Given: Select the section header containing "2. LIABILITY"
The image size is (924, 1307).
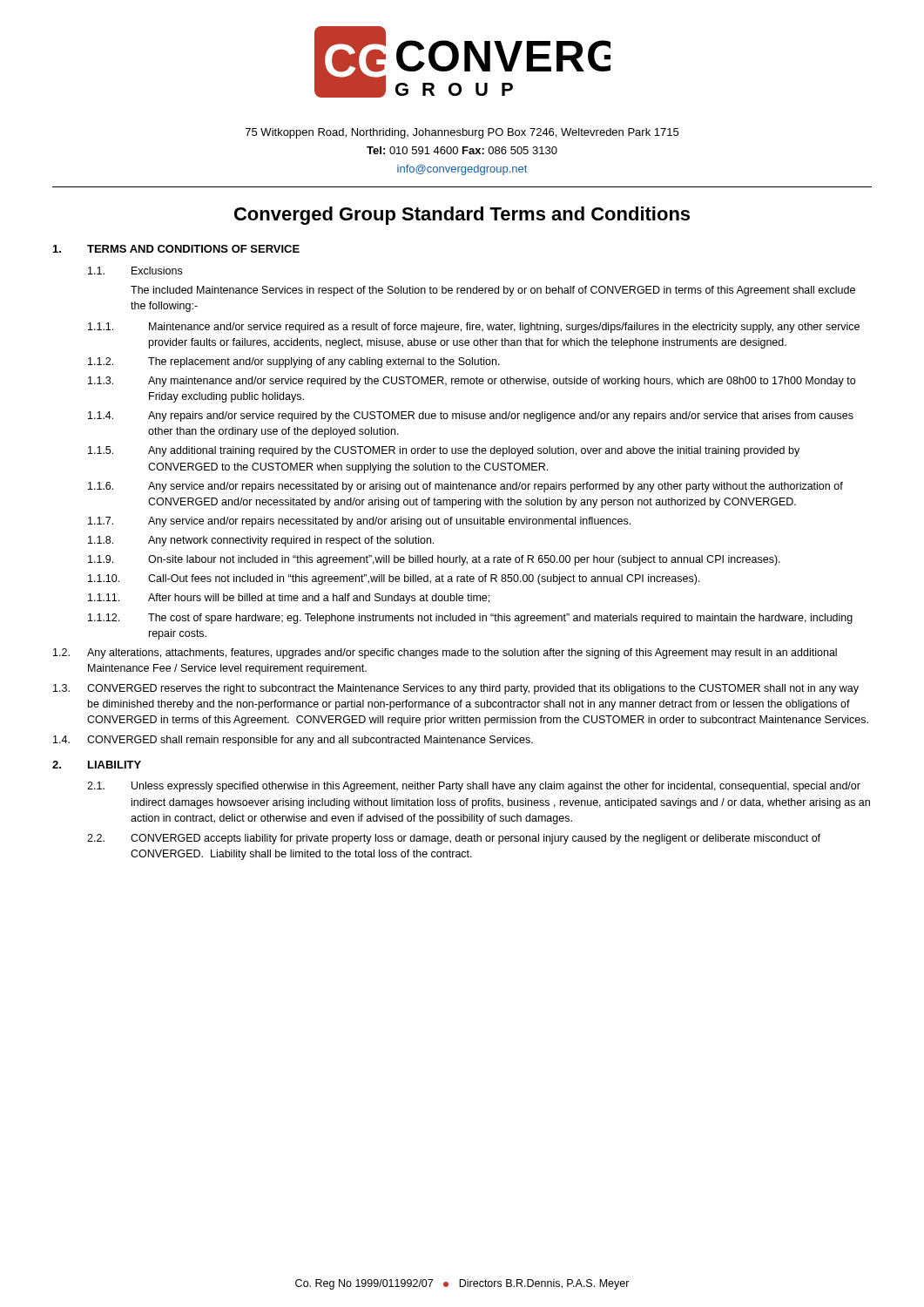Looking at the screenshot, I should pyautogui.click(x=97, y=765).
